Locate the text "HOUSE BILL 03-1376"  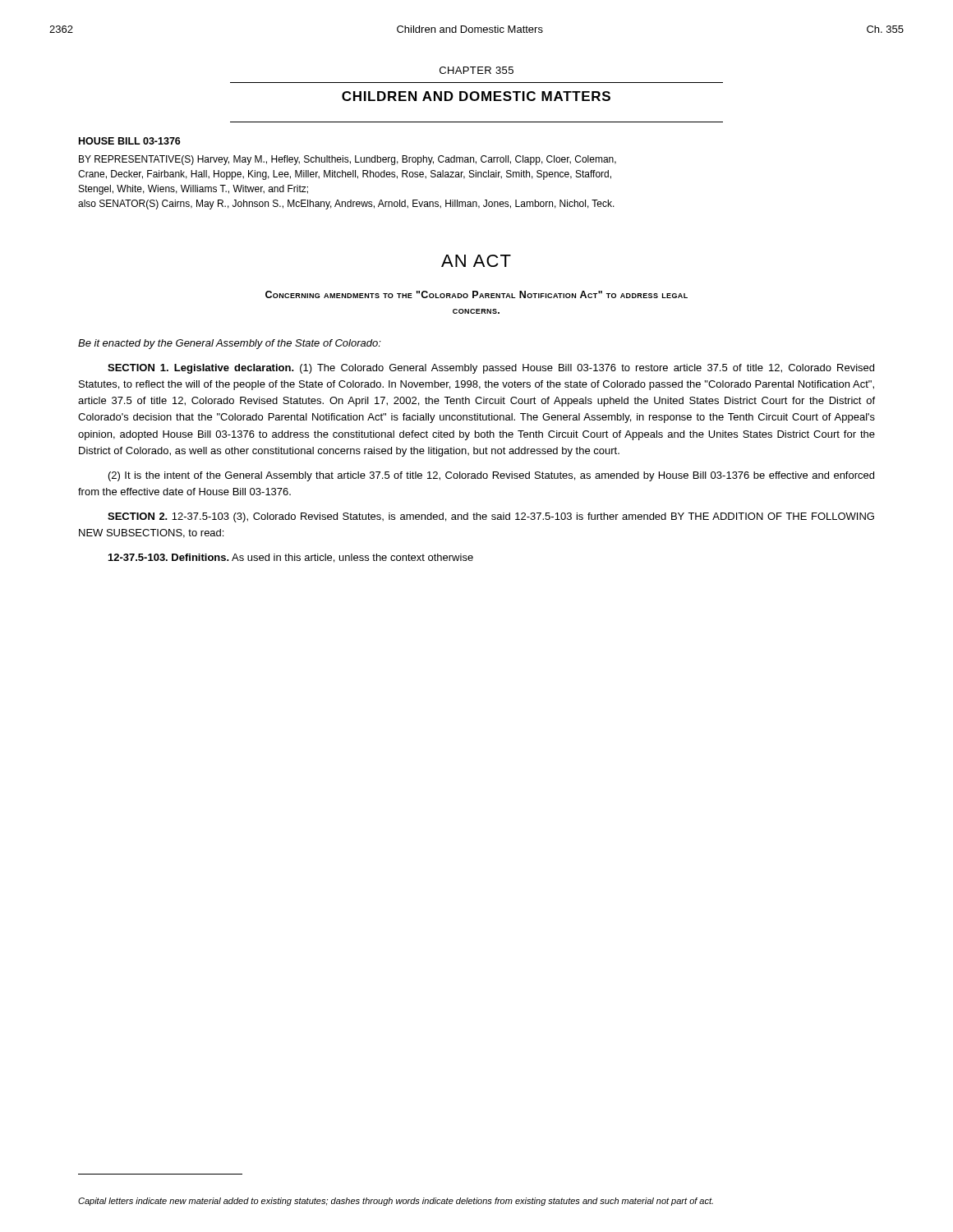click(129, 141)
